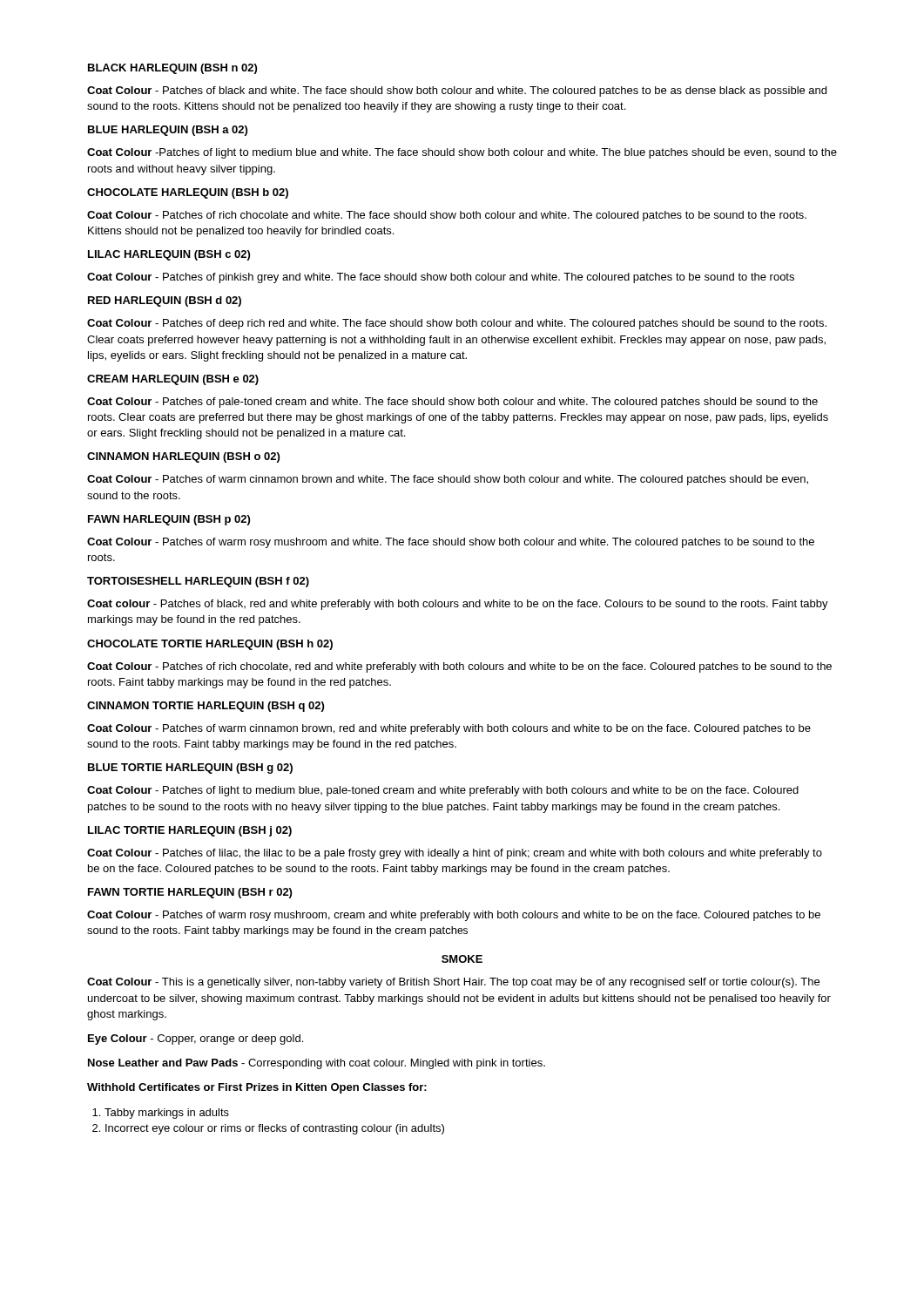This screenshot has height=1307, width=924.
Task: Select the passage starting "CHOCOLATE TORTIE HARLEQUIN (BSH"
Action: pos(210,645)
